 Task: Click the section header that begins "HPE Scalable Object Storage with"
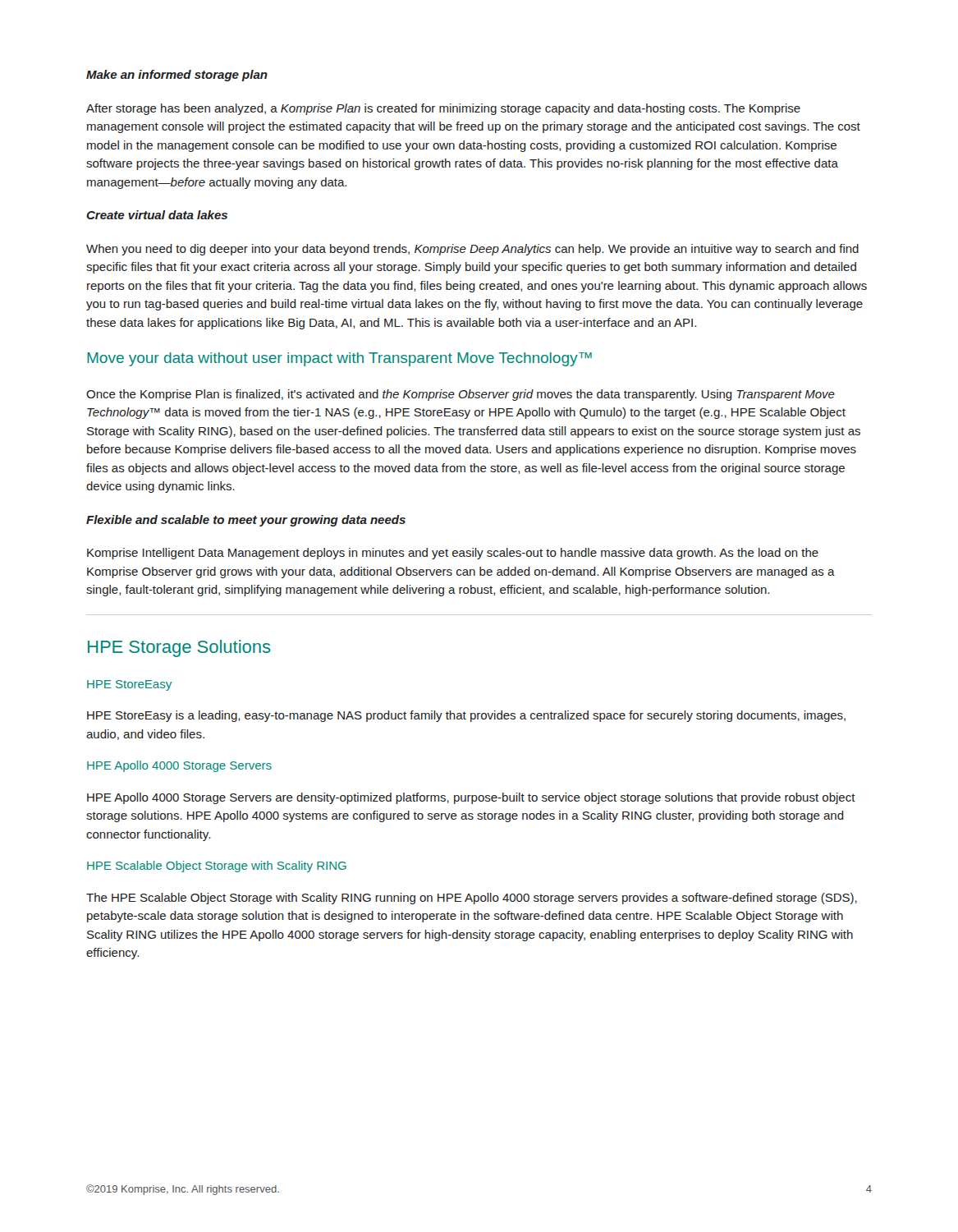[x=217, y=867]
